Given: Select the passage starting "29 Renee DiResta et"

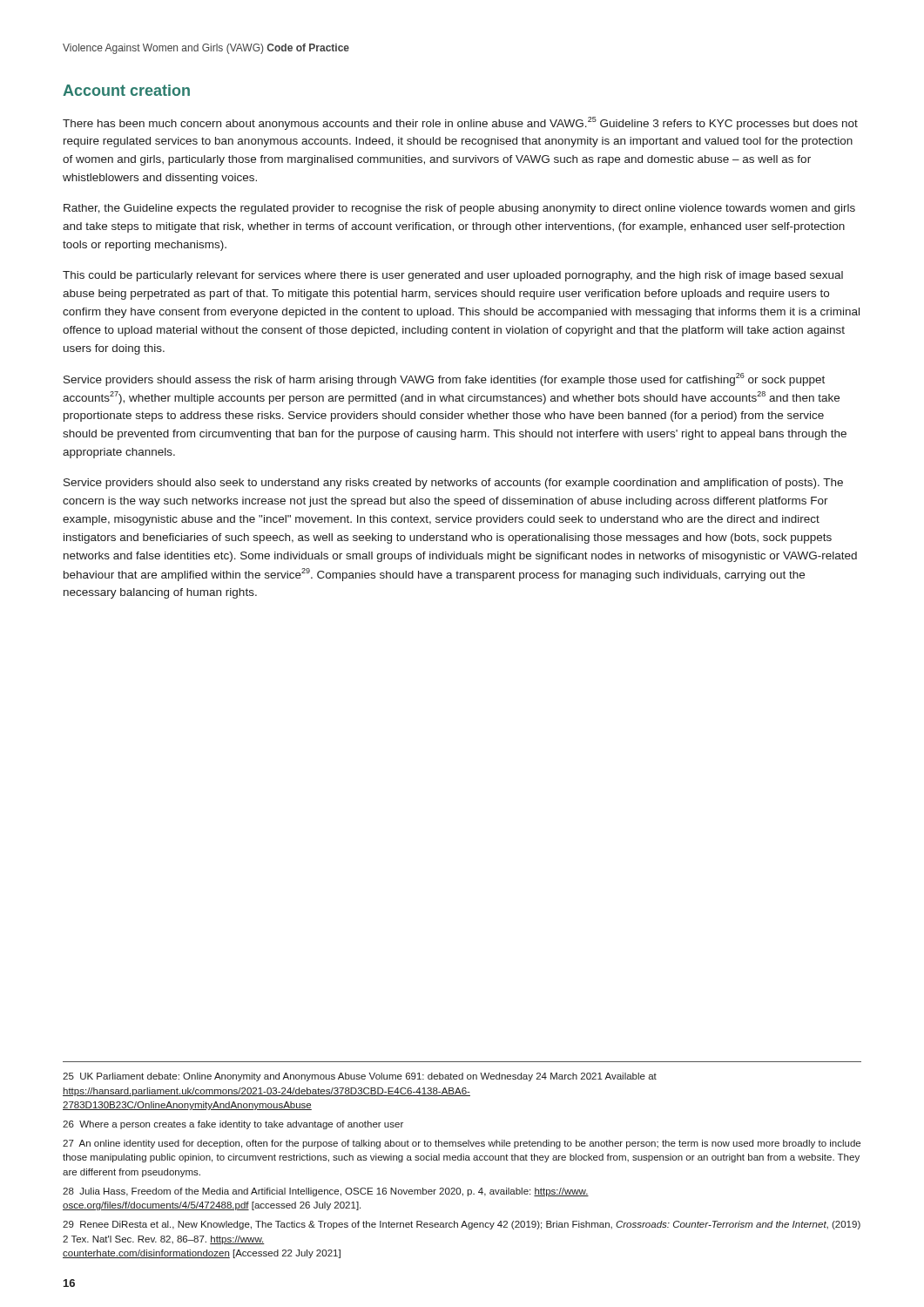Looking at the screenshot, I should (x=462, y=1225).
